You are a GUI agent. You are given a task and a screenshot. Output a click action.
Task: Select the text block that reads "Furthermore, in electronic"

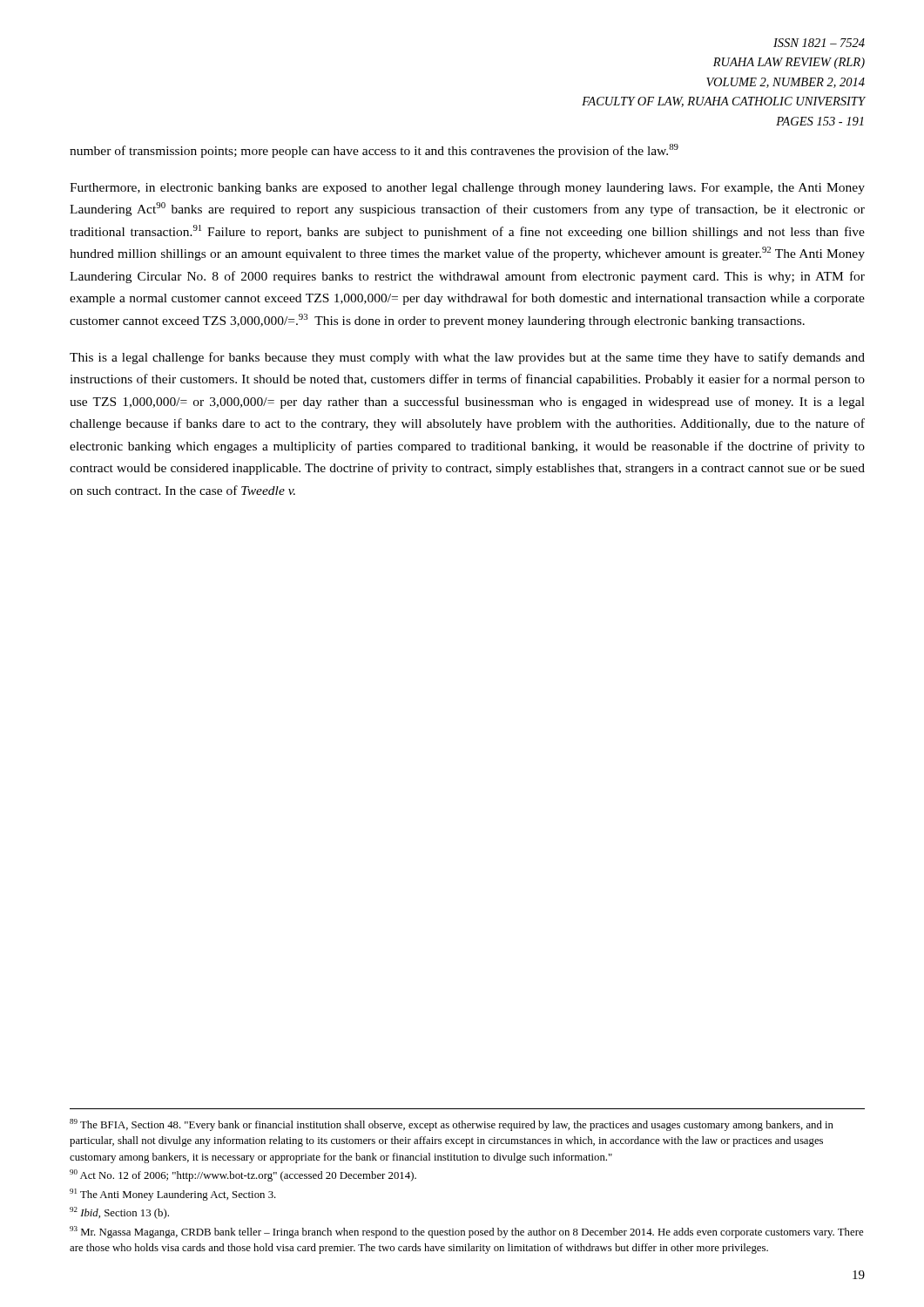pos(467,254)
